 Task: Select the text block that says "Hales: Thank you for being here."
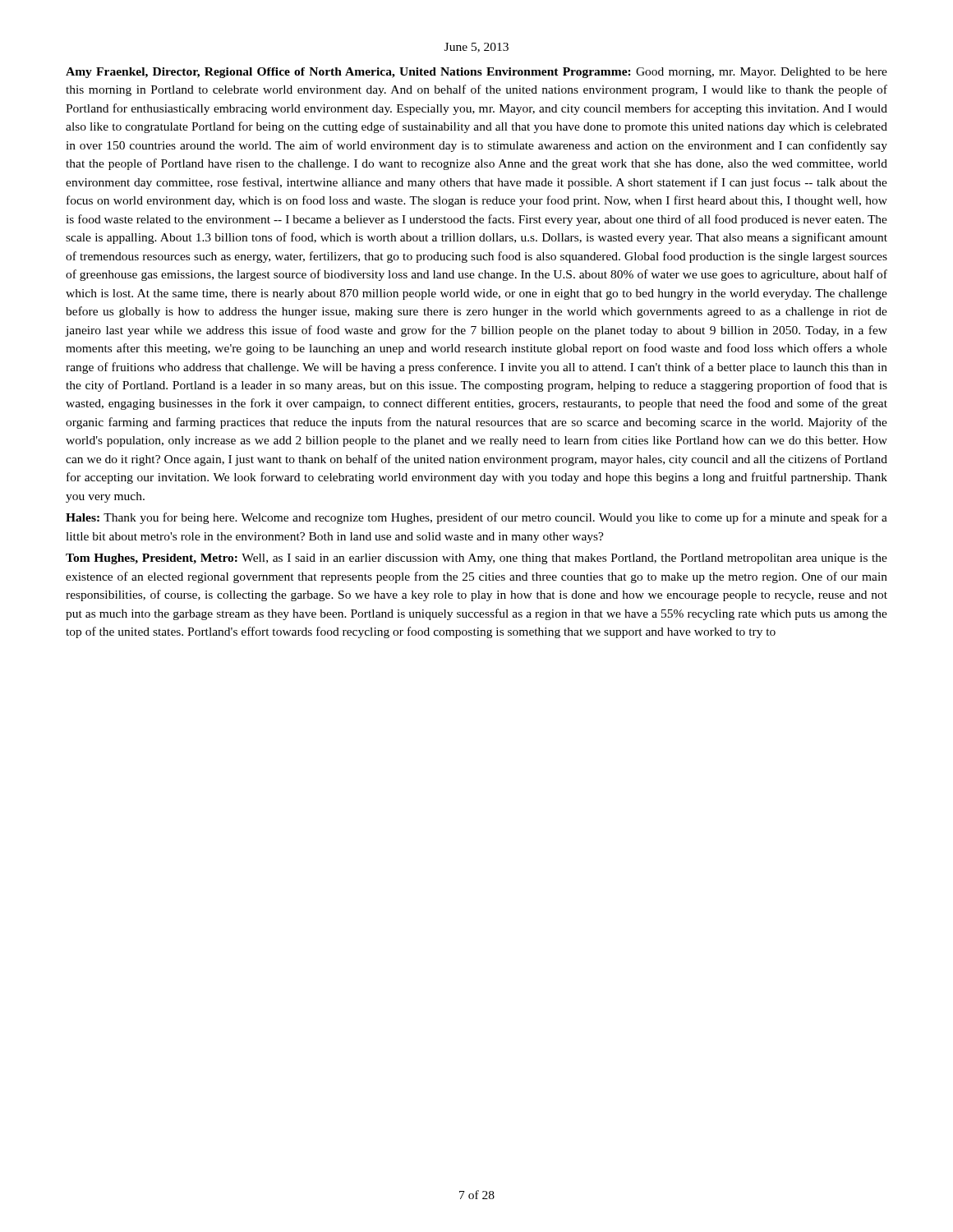(x=476, y=526)
